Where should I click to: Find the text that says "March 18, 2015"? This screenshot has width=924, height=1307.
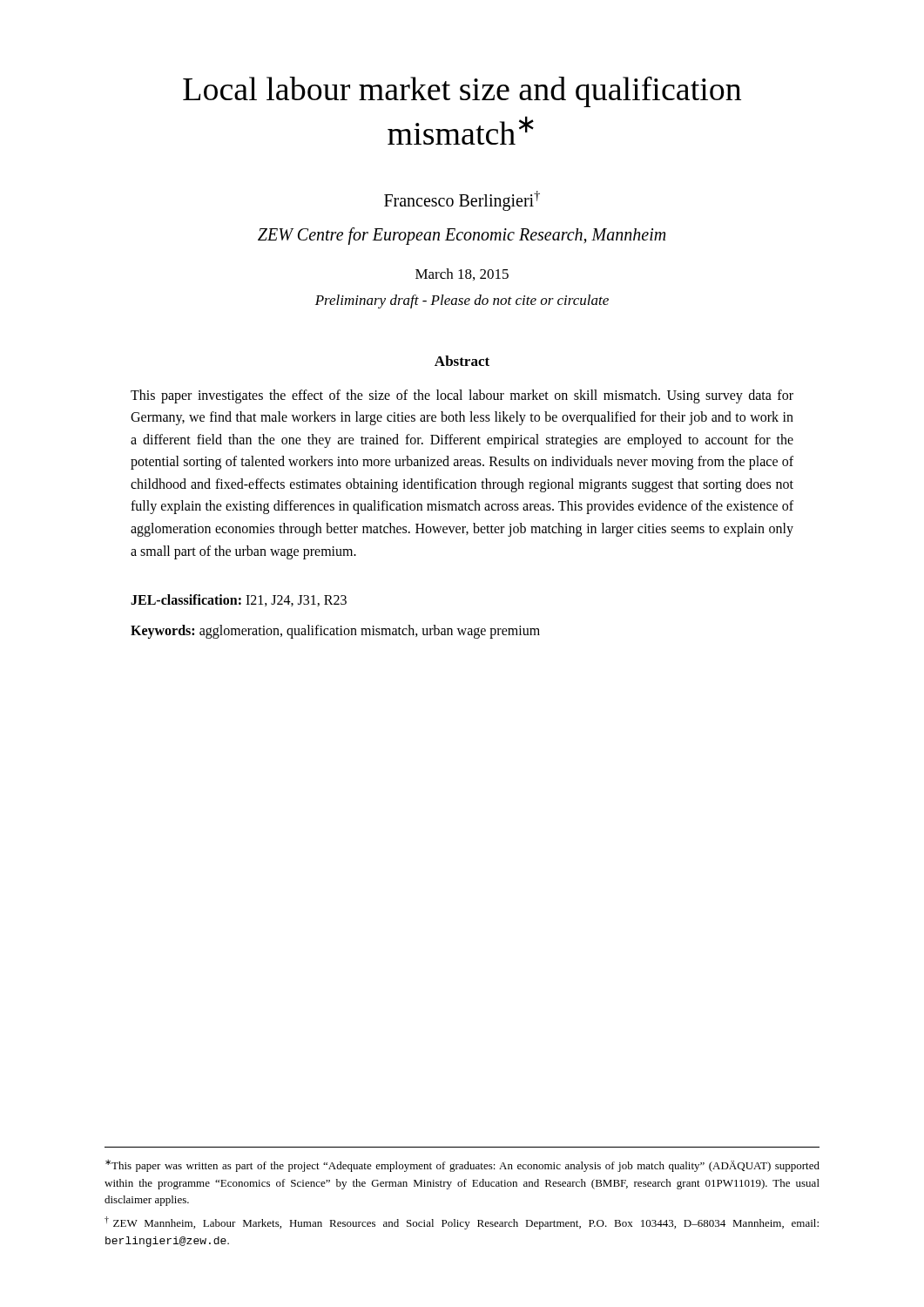[462, 274]
